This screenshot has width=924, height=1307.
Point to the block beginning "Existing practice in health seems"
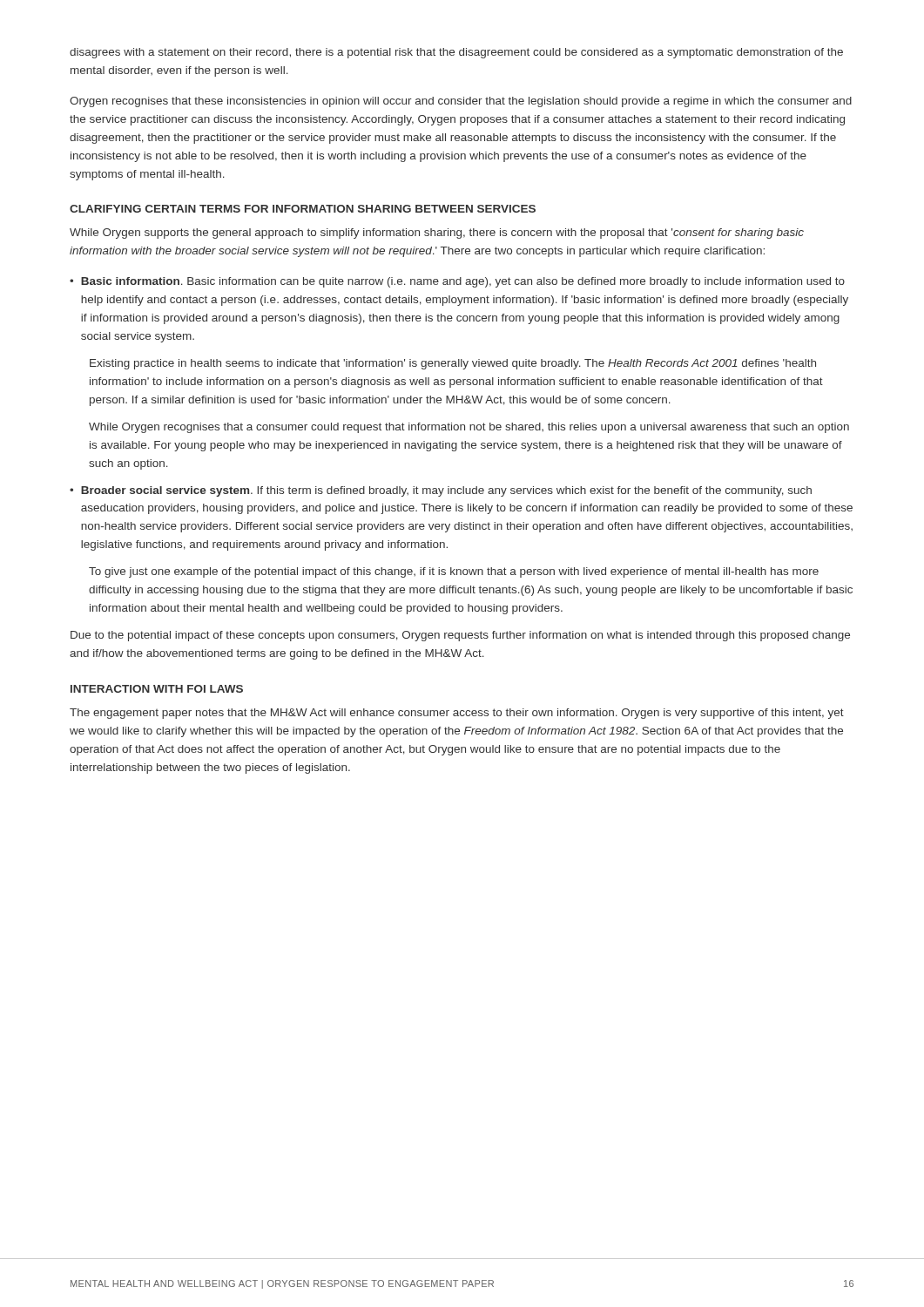[456, 381]
